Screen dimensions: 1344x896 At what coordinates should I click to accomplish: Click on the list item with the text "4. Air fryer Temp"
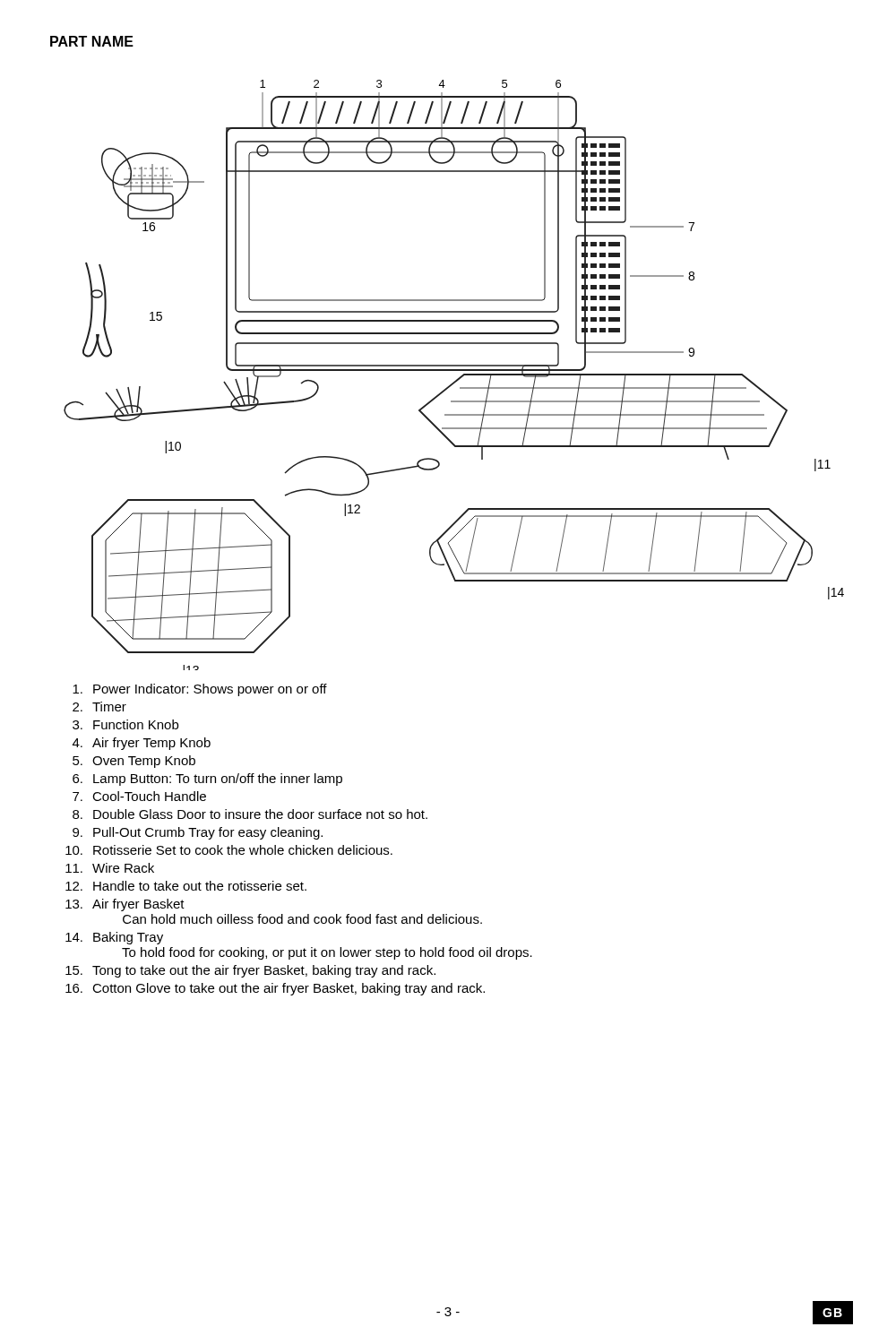[130, 742]
